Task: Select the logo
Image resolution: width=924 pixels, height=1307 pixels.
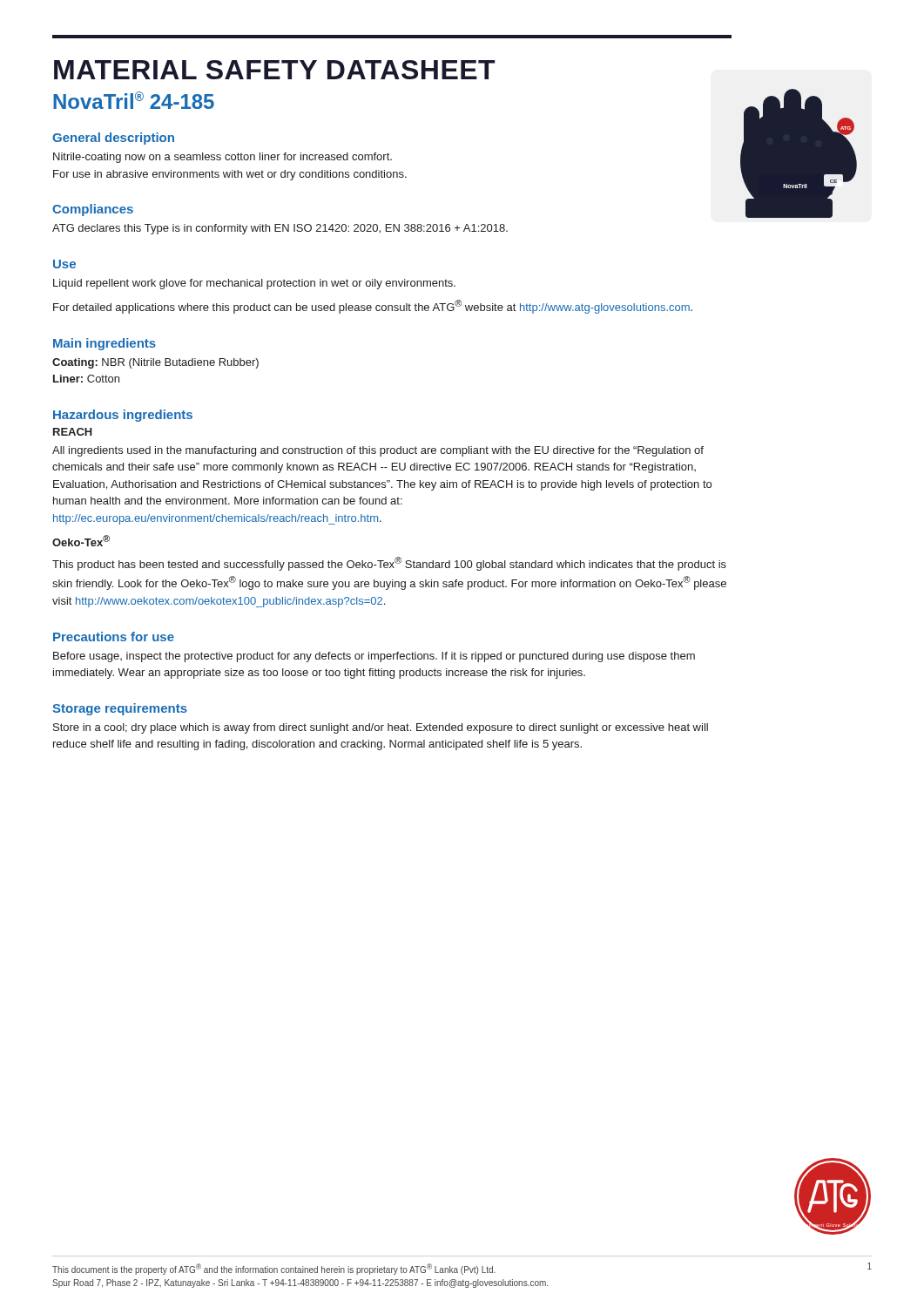Action: 833,1196
